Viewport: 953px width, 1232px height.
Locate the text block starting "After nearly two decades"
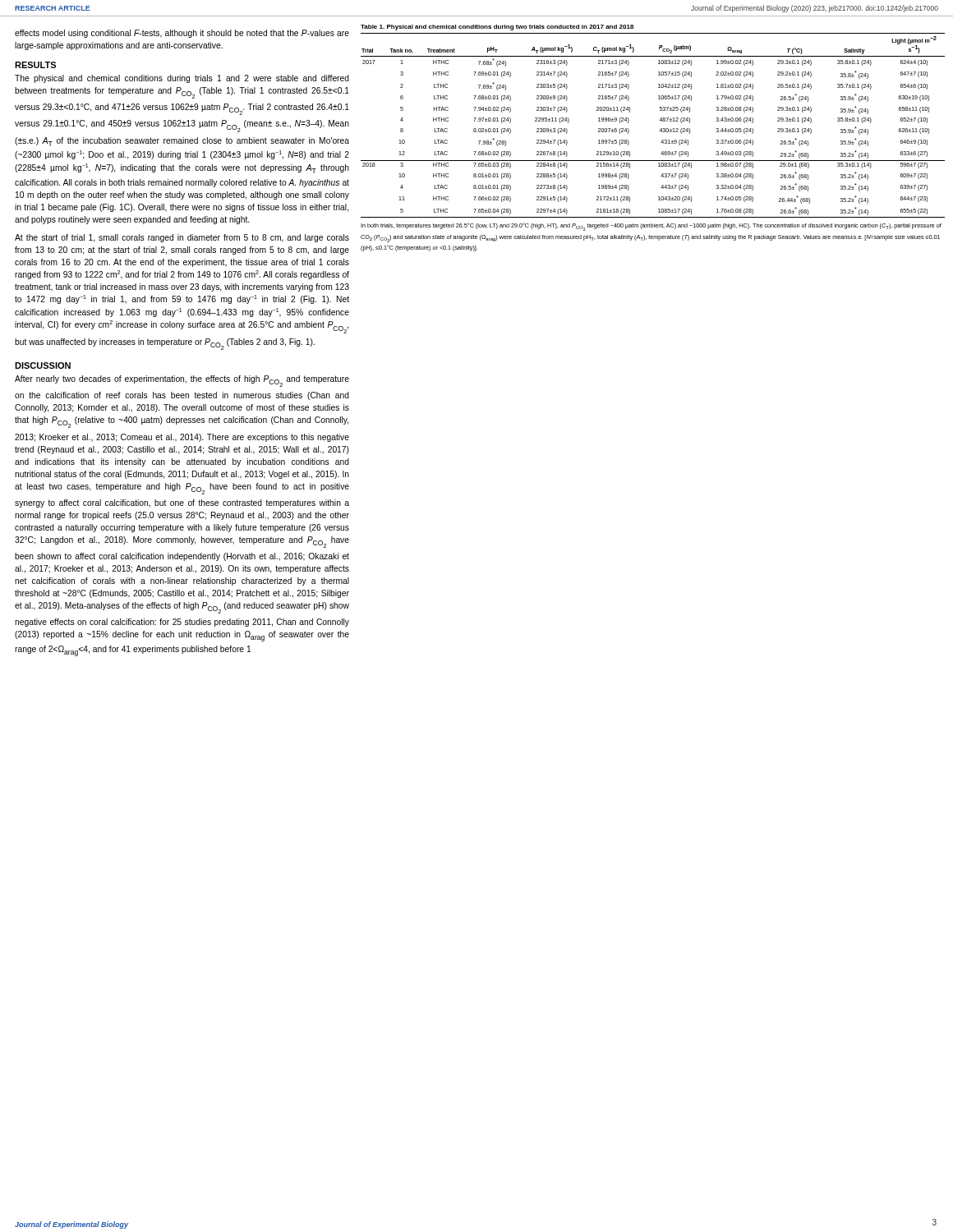(x=182, y=515)
